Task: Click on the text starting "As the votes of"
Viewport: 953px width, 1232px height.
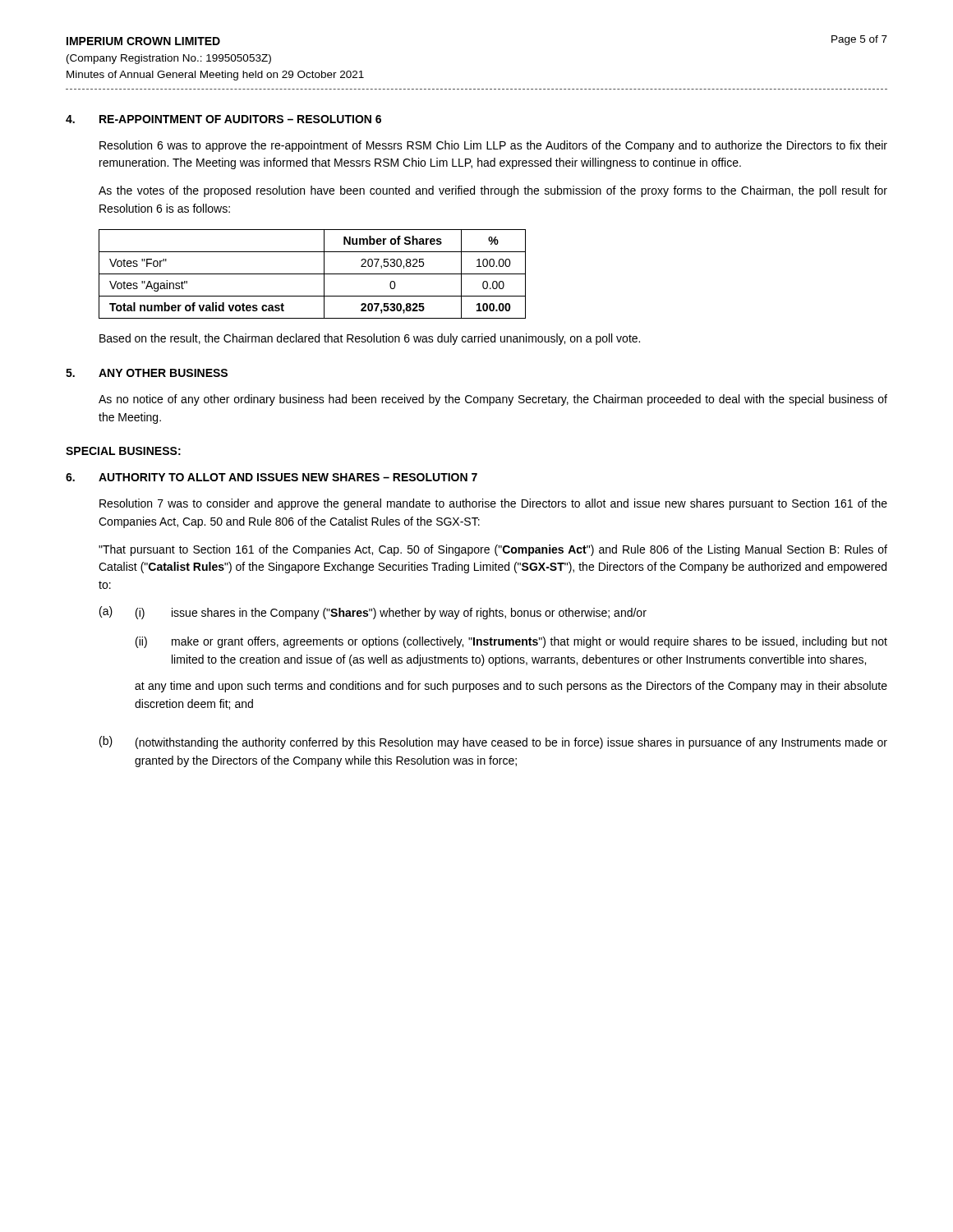Action: coord(493,199)
